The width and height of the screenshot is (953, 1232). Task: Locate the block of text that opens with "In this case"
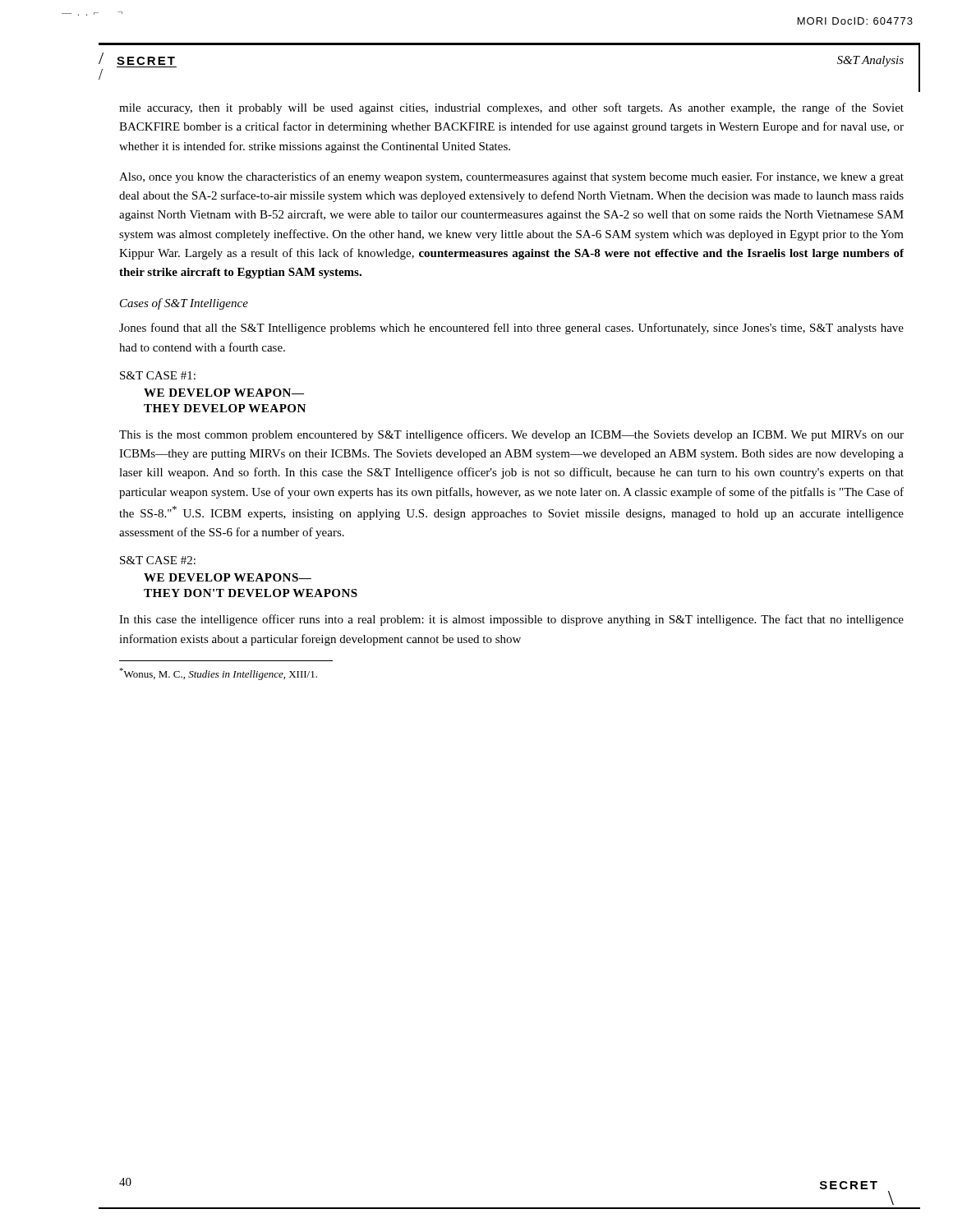511,629
